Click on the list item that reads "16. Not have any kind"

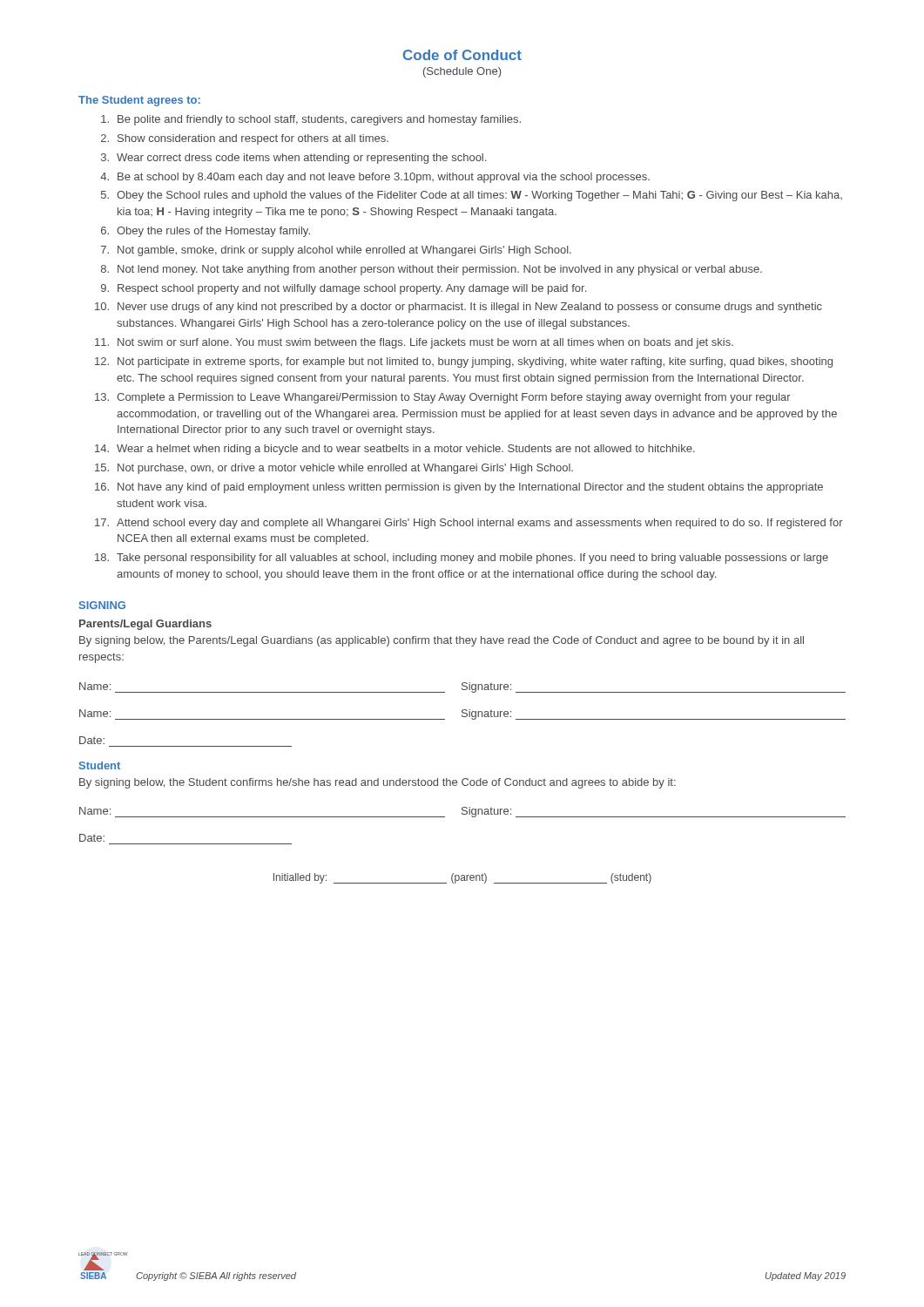point(462,496)
